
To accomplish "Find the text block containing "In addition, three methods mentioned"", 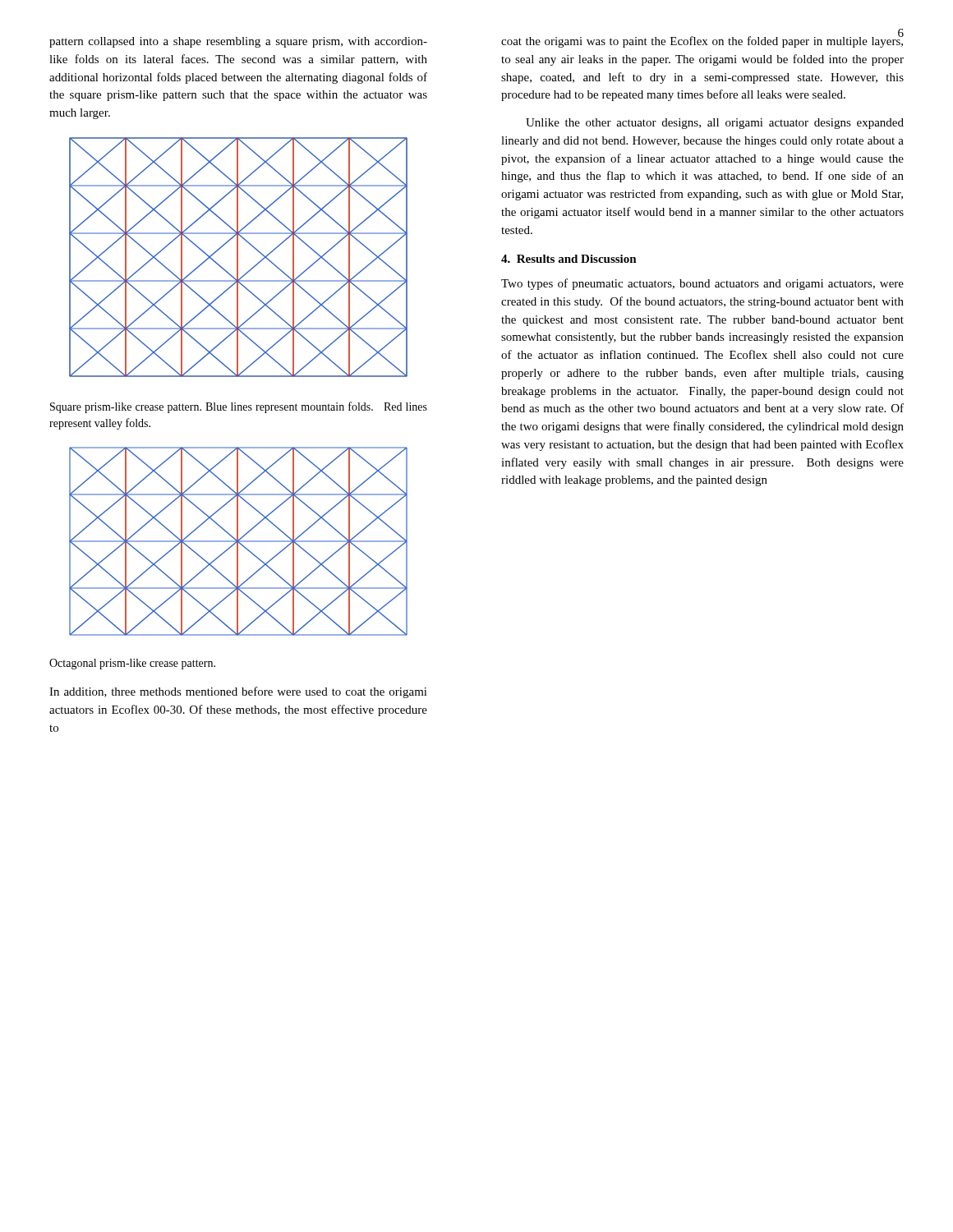I will coord(238,710).
